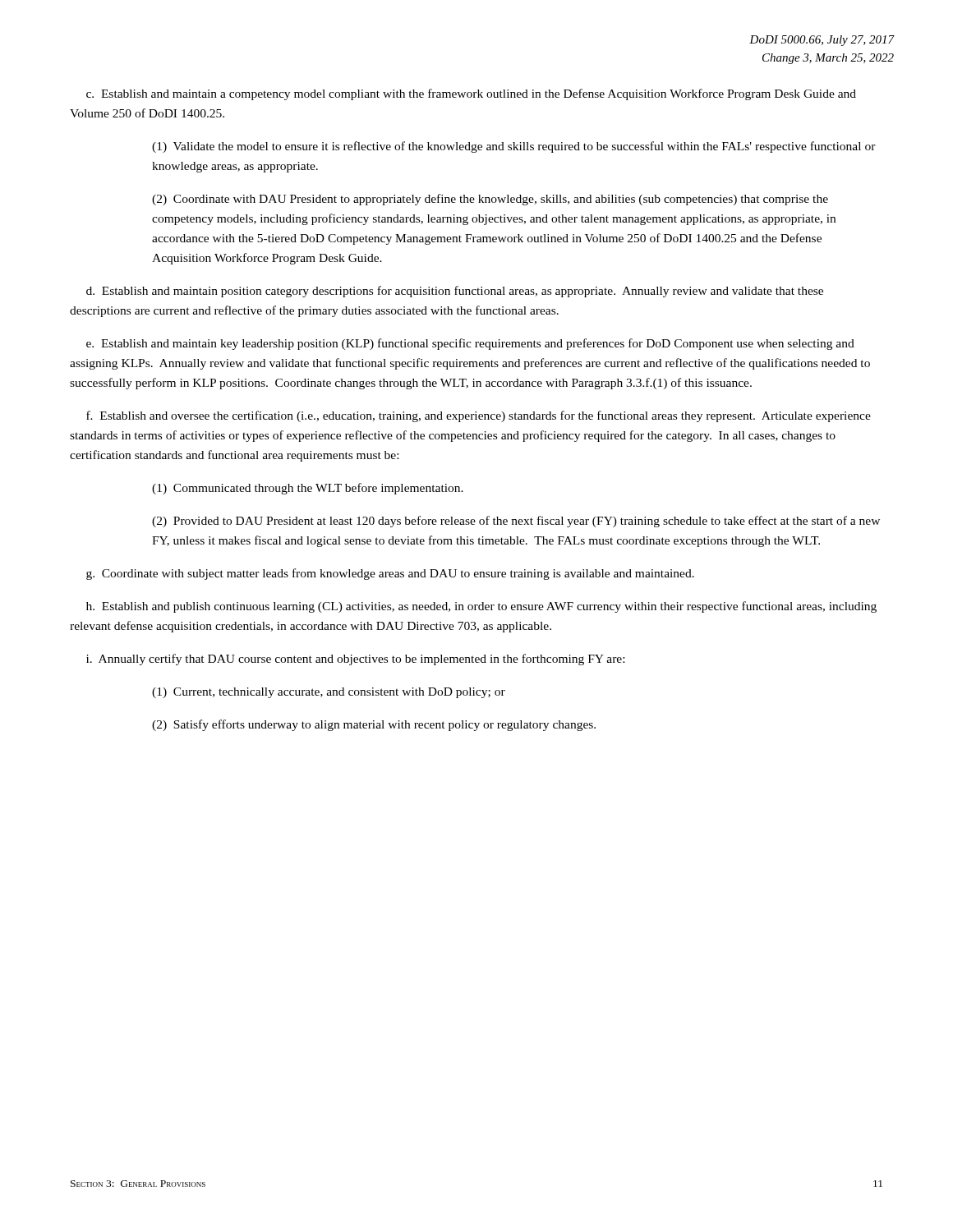Where is the passage that starts "g. Coordinate with subject matter"?
Screen dimensions: 1232x953
382,573
